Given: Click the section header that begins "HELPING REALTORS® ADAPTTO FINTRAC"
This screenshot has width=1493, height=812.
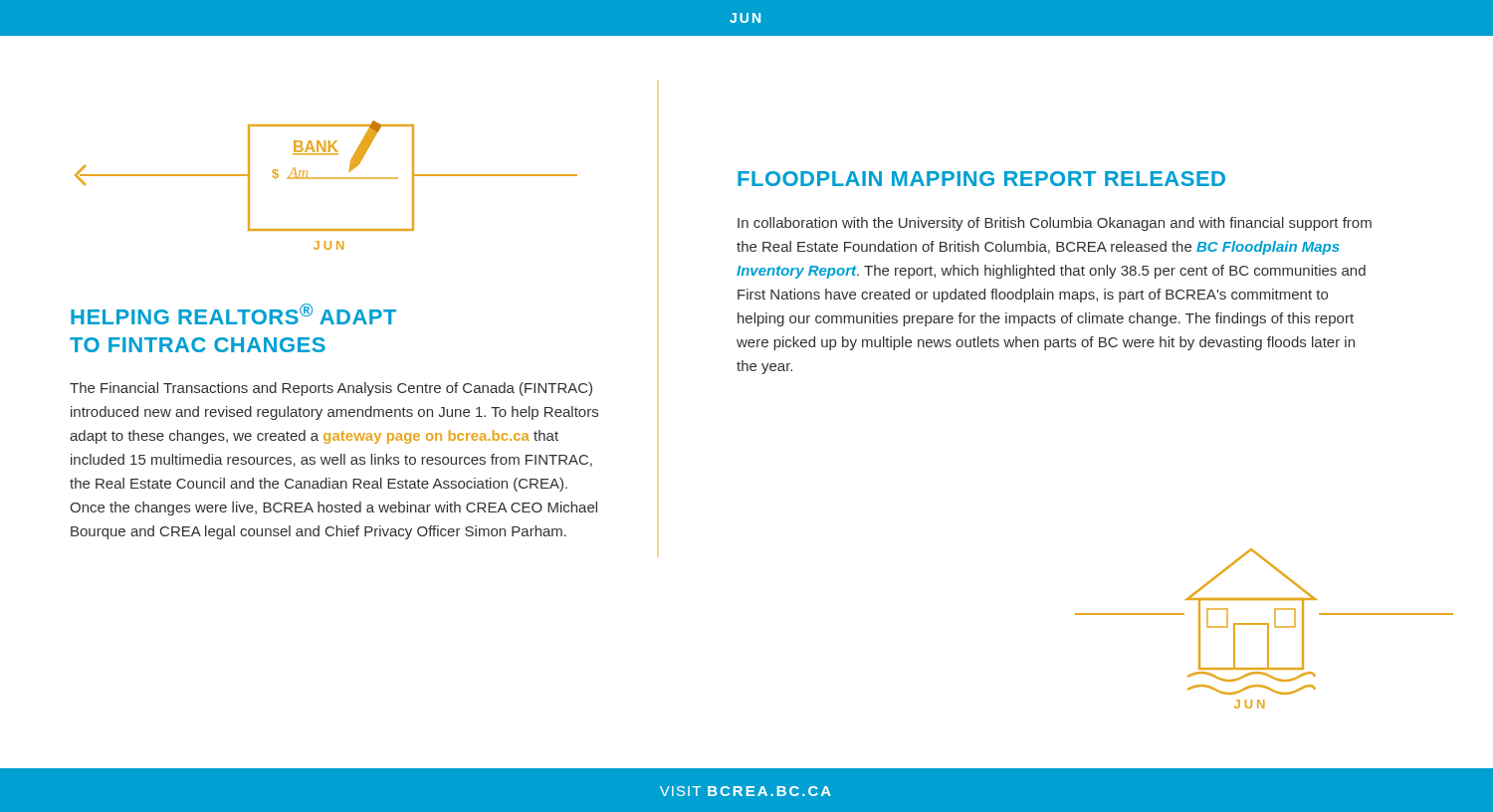Looking at the screenshot, I should pos(233,328).
